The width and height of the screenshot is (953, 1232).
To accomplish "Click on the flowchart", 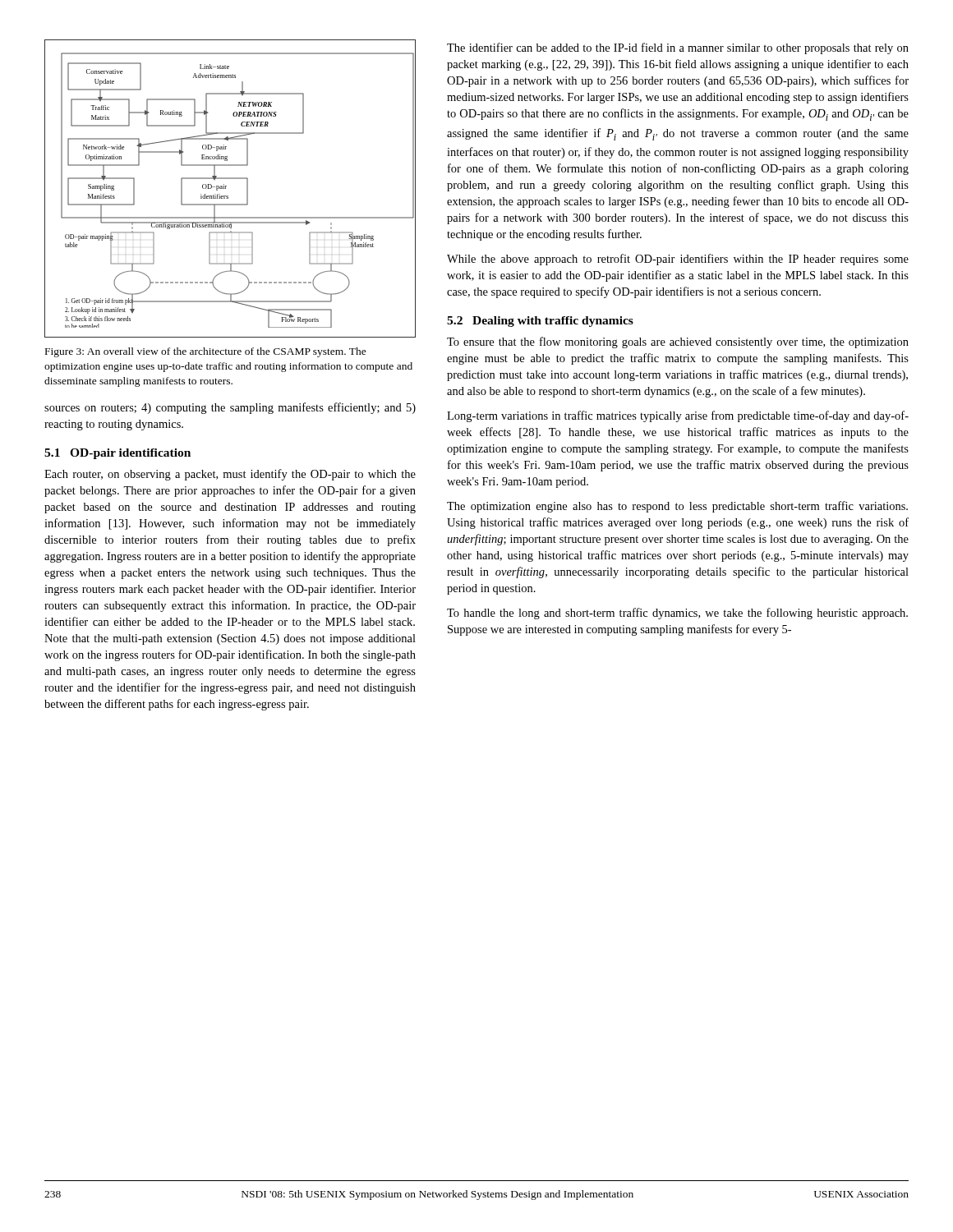I will (230, 188).
